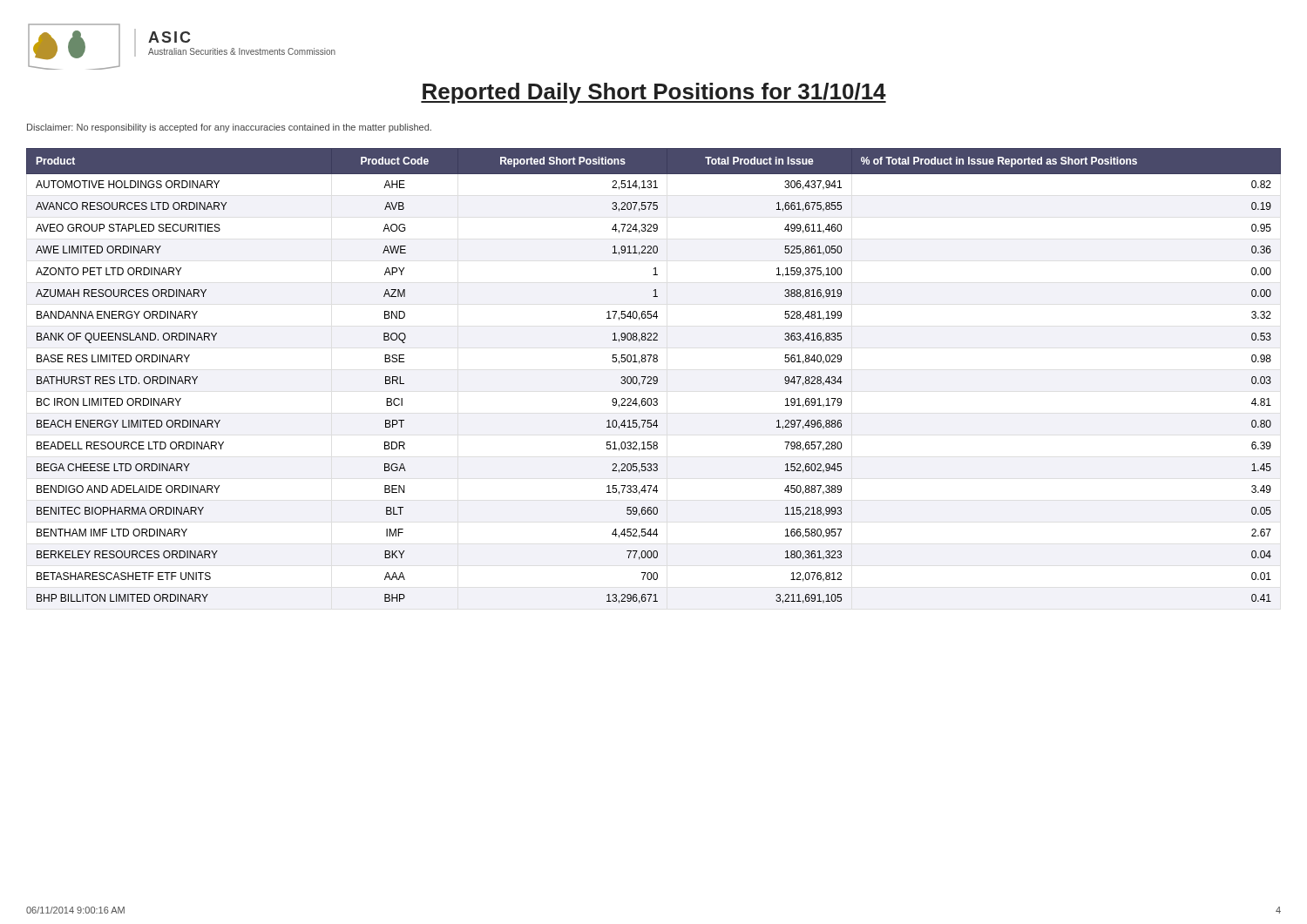Select the text block that reads "Disclaimer: No responsibility is"

coord(229,127)
